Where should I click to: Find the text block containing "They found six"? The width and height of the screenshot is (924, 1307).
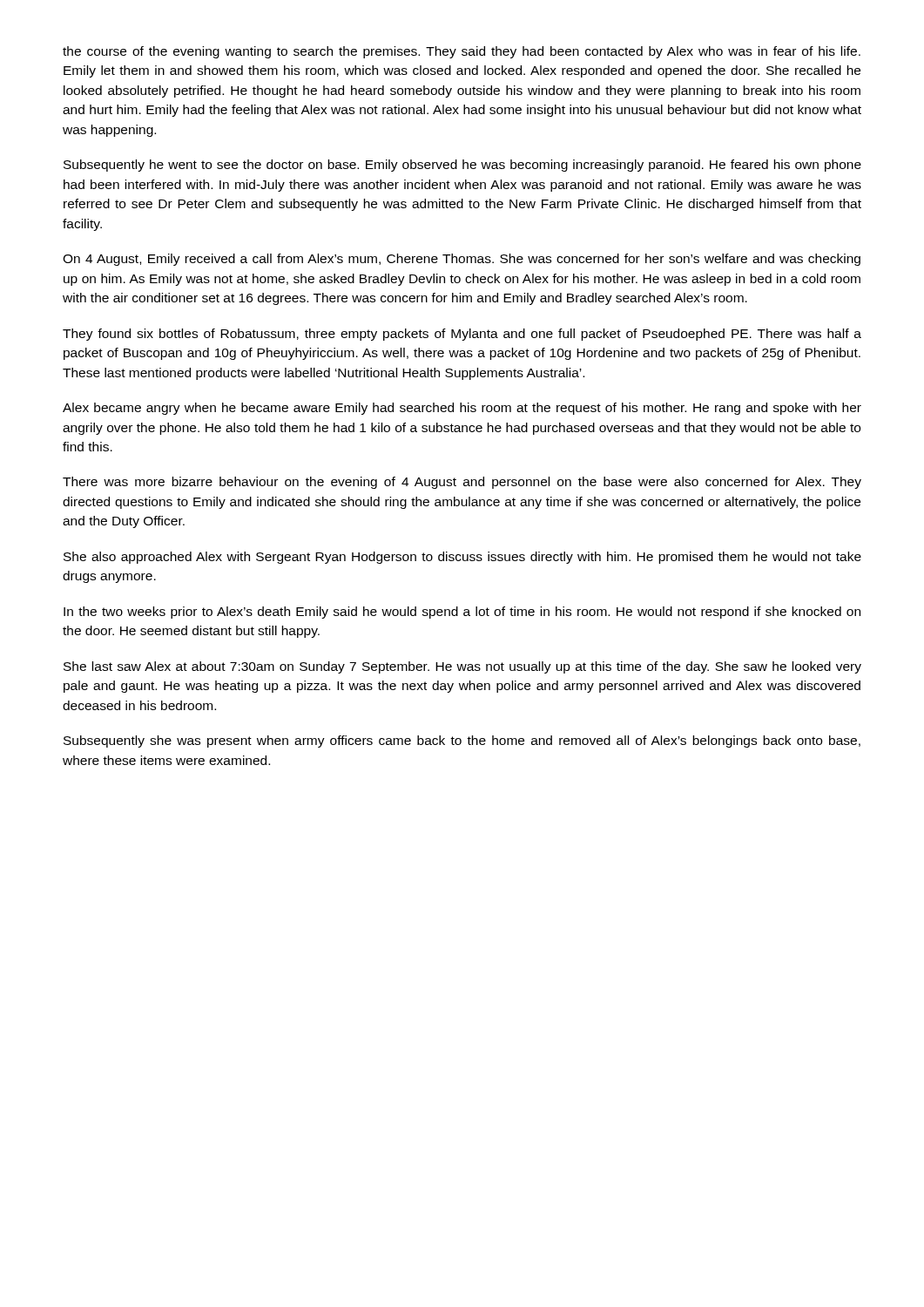pyautogui.click(x=462, y=353)
